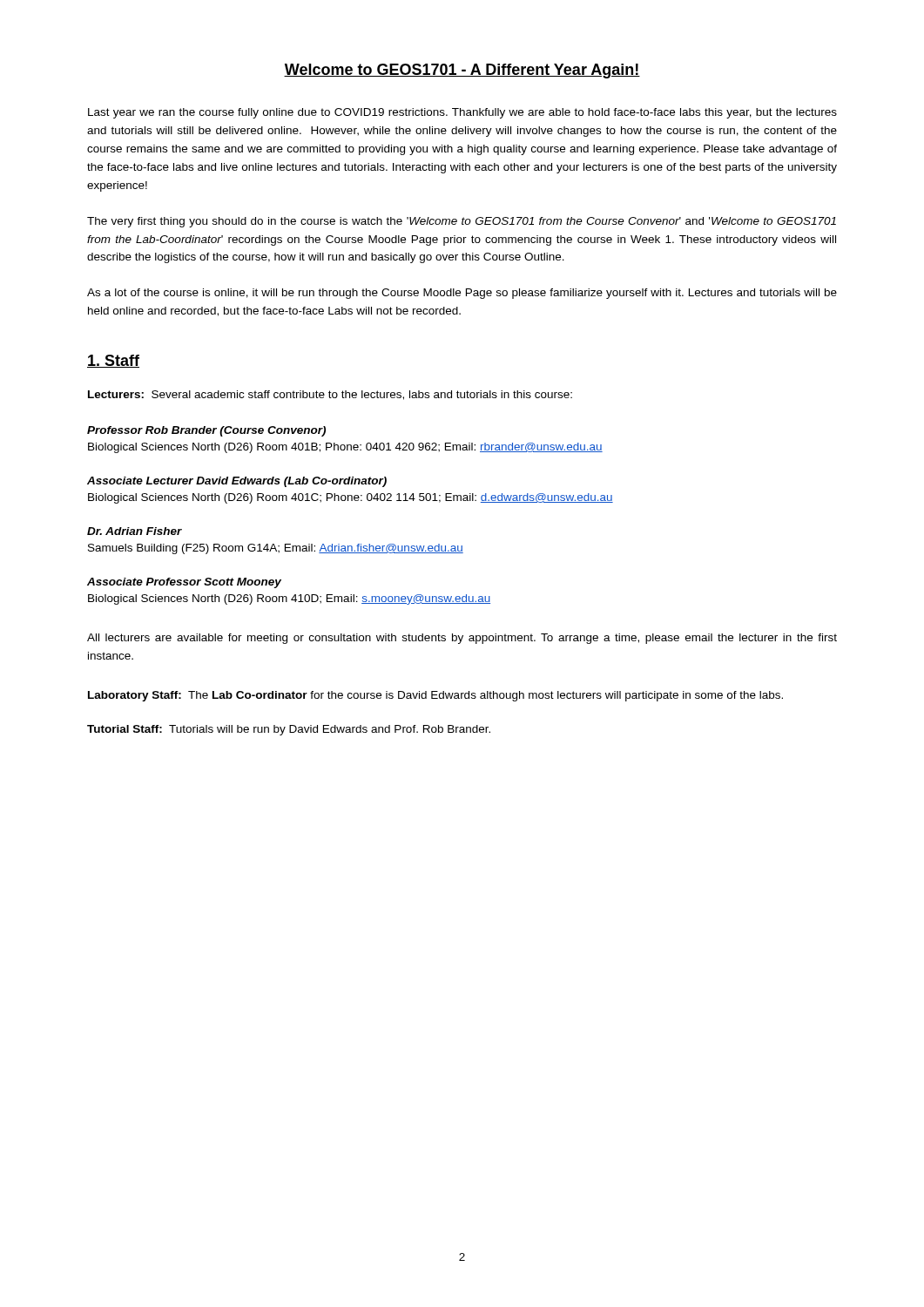Select the text that reads "Associate Lecturer David Edwards (Lab Co-ordinator)"
The width and height of the screenshot is (924, 1307).
(237, 481)
